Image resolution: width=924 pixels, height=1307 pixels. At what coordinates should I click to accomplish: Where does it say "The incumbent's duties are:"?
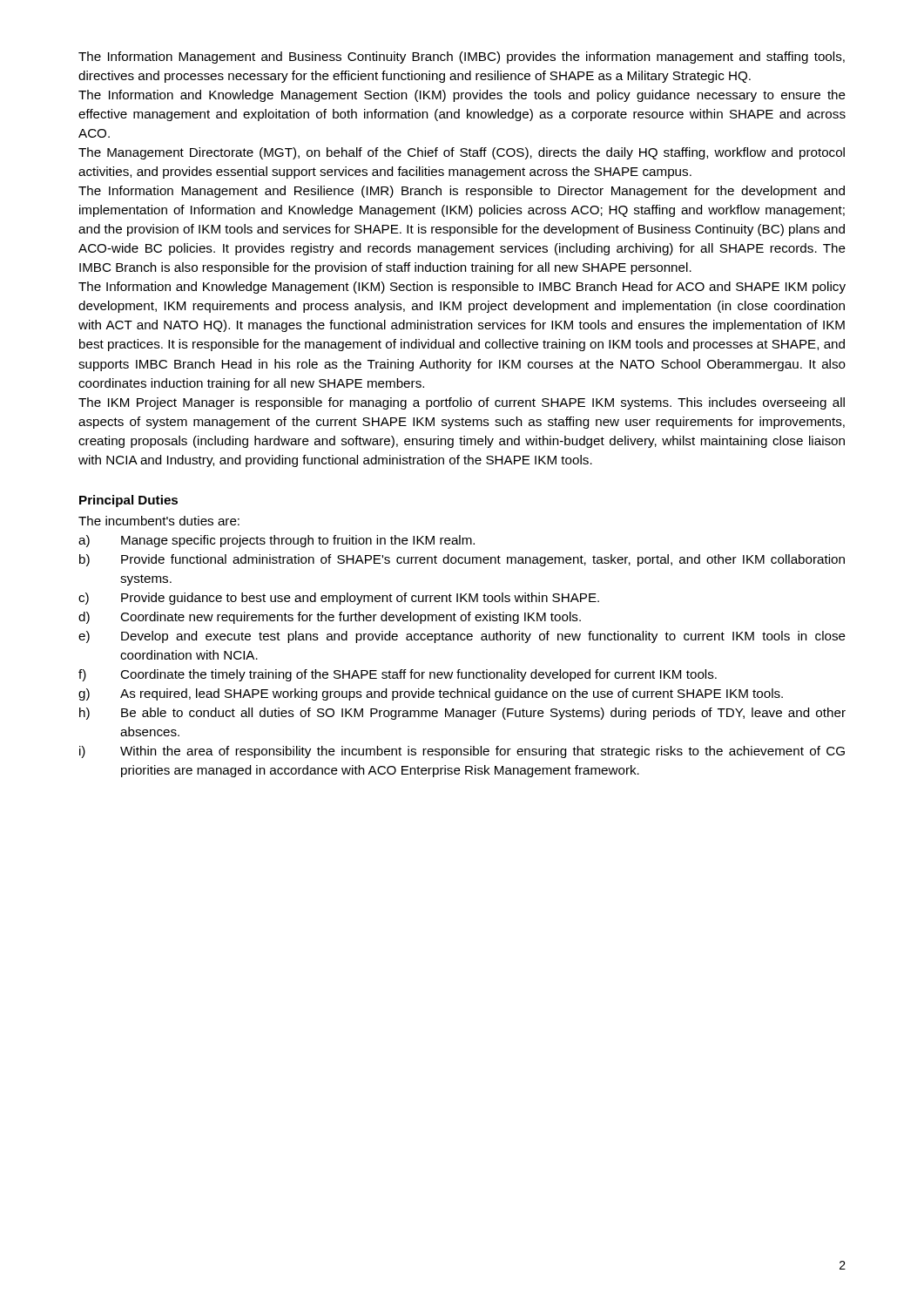(159, 521)
